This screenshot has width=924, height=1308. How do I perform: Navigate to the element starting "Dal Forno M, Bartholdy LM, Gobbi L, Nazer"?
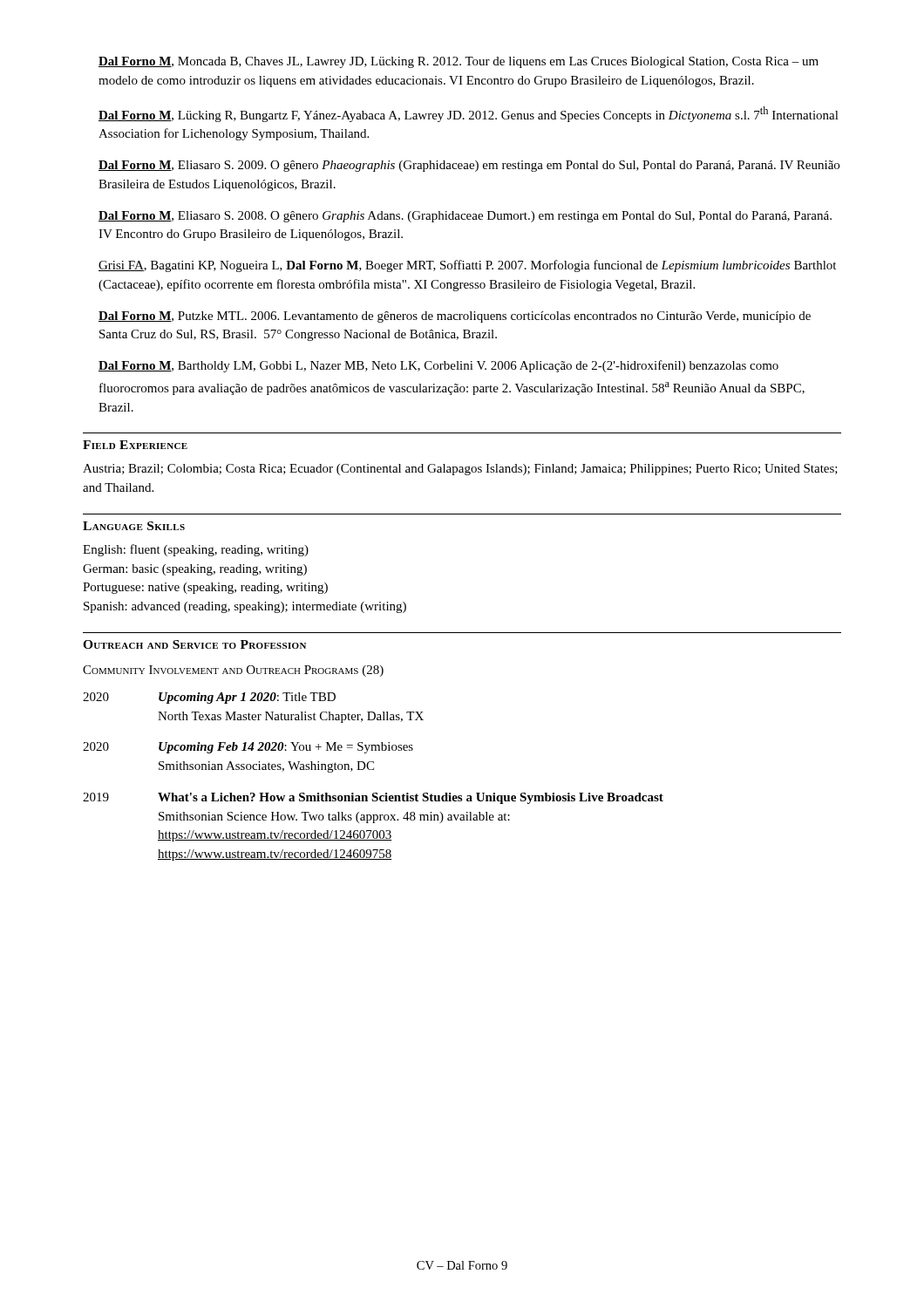[x=462, y=387]
